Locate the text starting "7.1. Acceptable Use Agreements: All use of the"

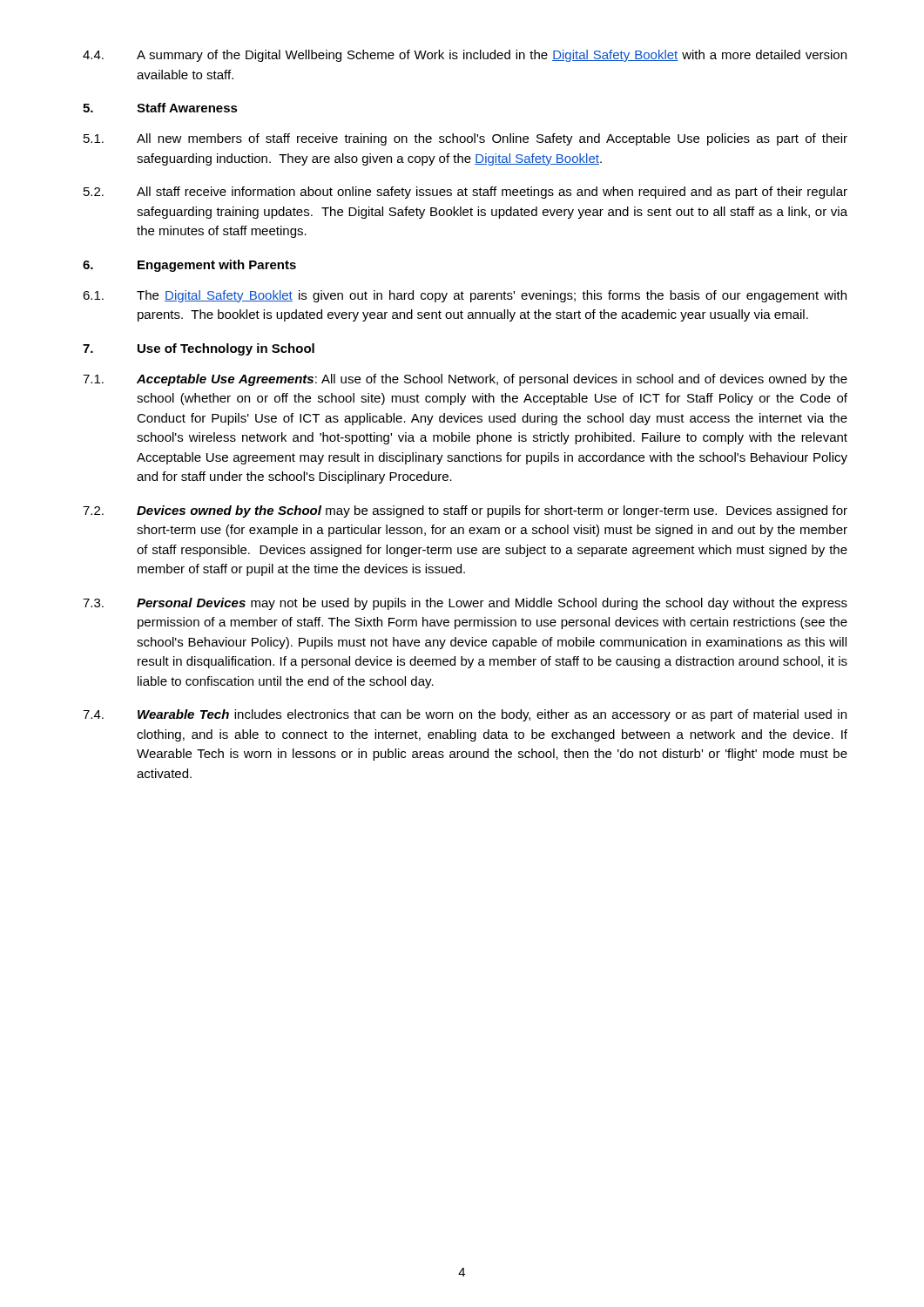click(x=465, y=428)
